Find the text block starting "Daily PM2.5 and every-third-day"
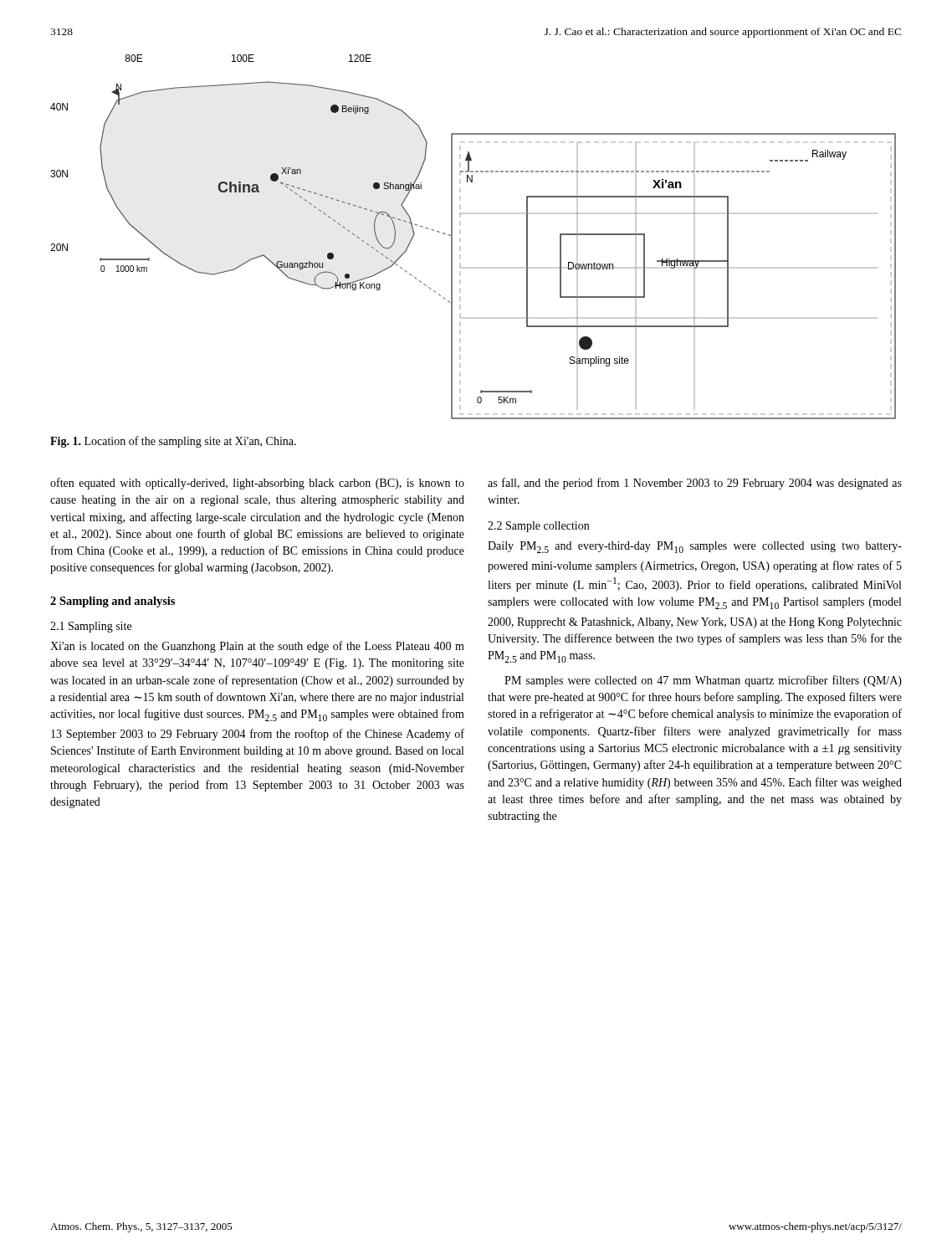This screenshot has height=1255, width=952. (695, 602)
